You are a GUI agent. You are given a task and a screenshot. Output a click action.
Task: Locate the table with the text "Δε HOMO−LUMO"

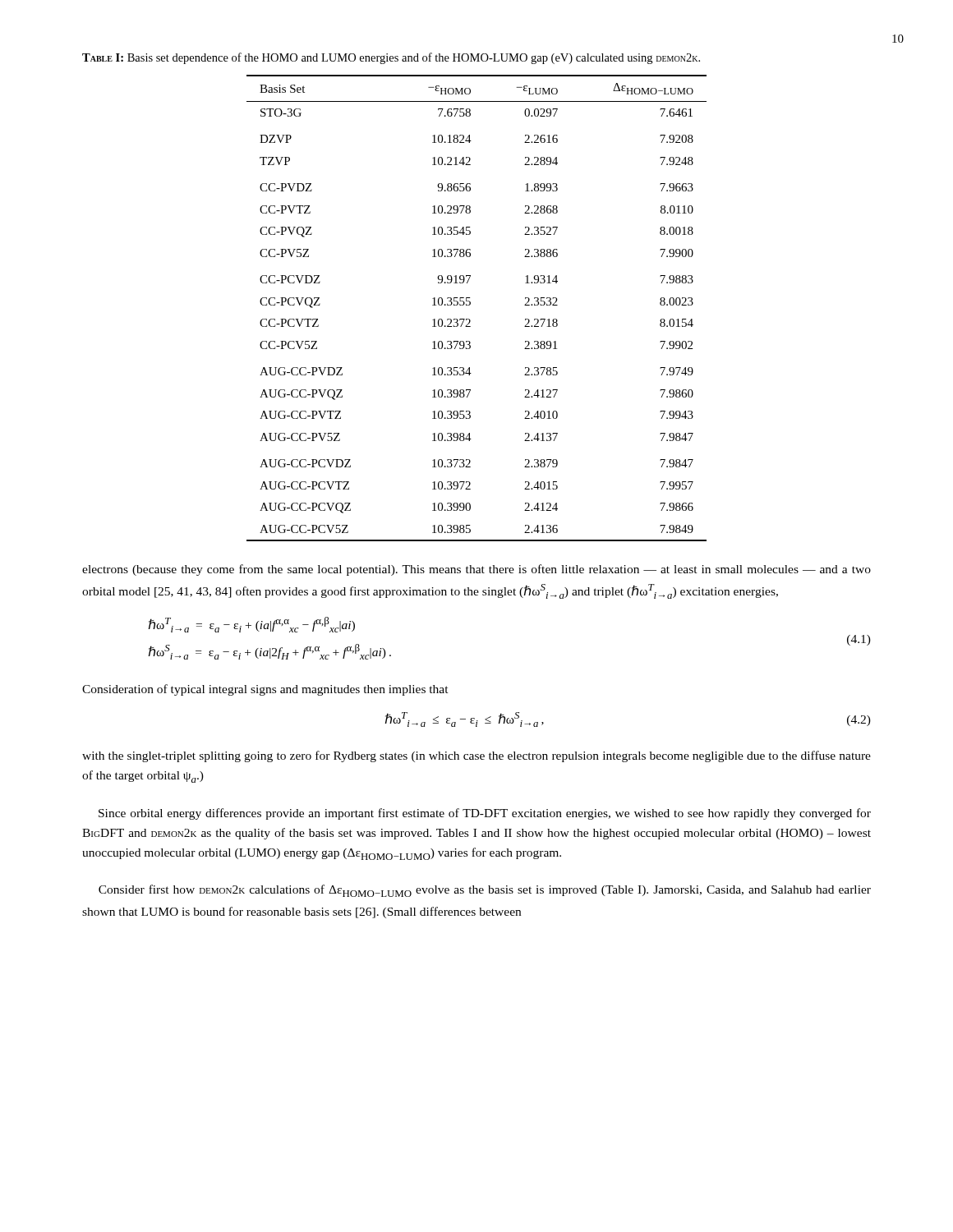476,308
